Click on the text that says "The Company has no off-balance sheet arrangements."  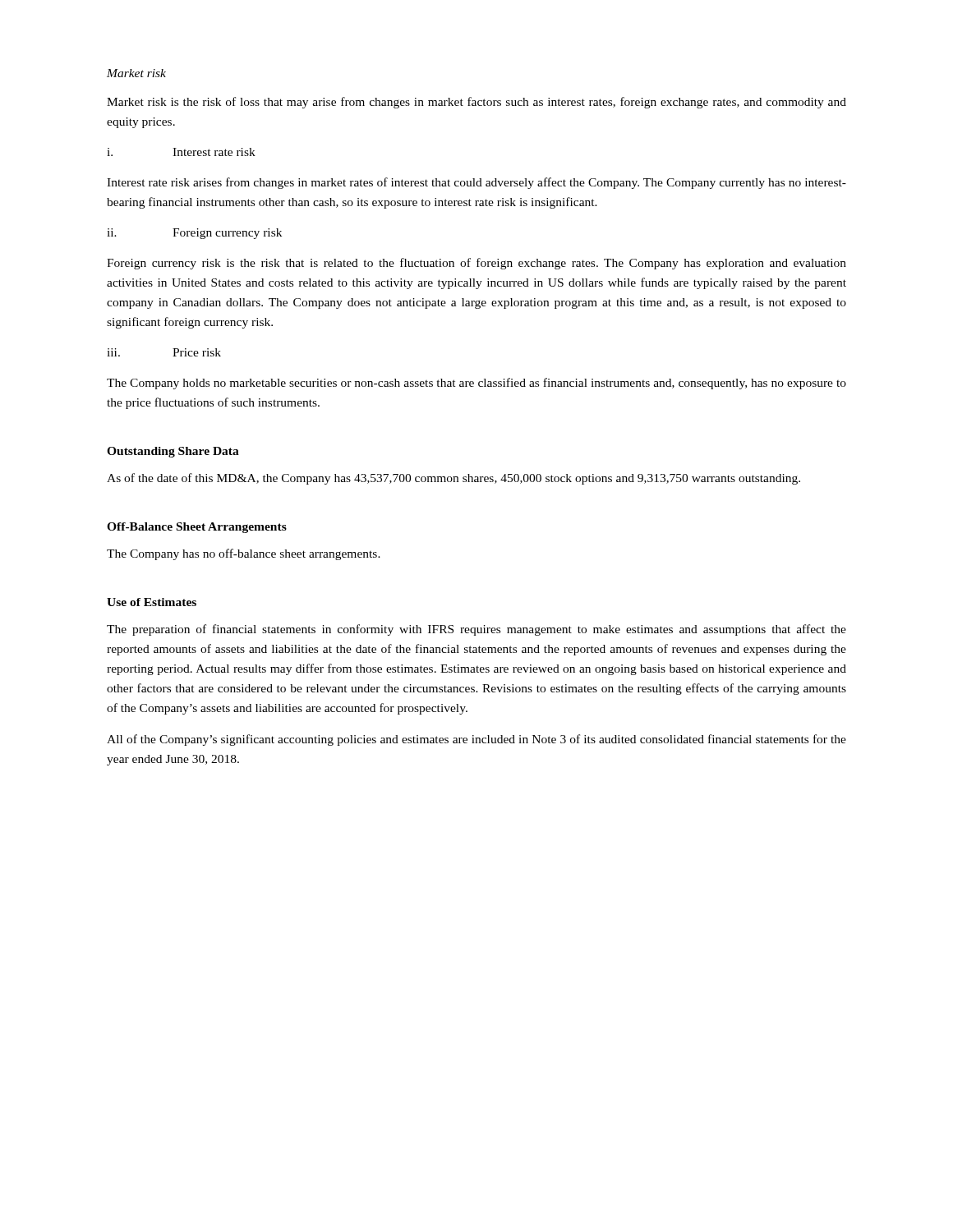pos(244,553)
